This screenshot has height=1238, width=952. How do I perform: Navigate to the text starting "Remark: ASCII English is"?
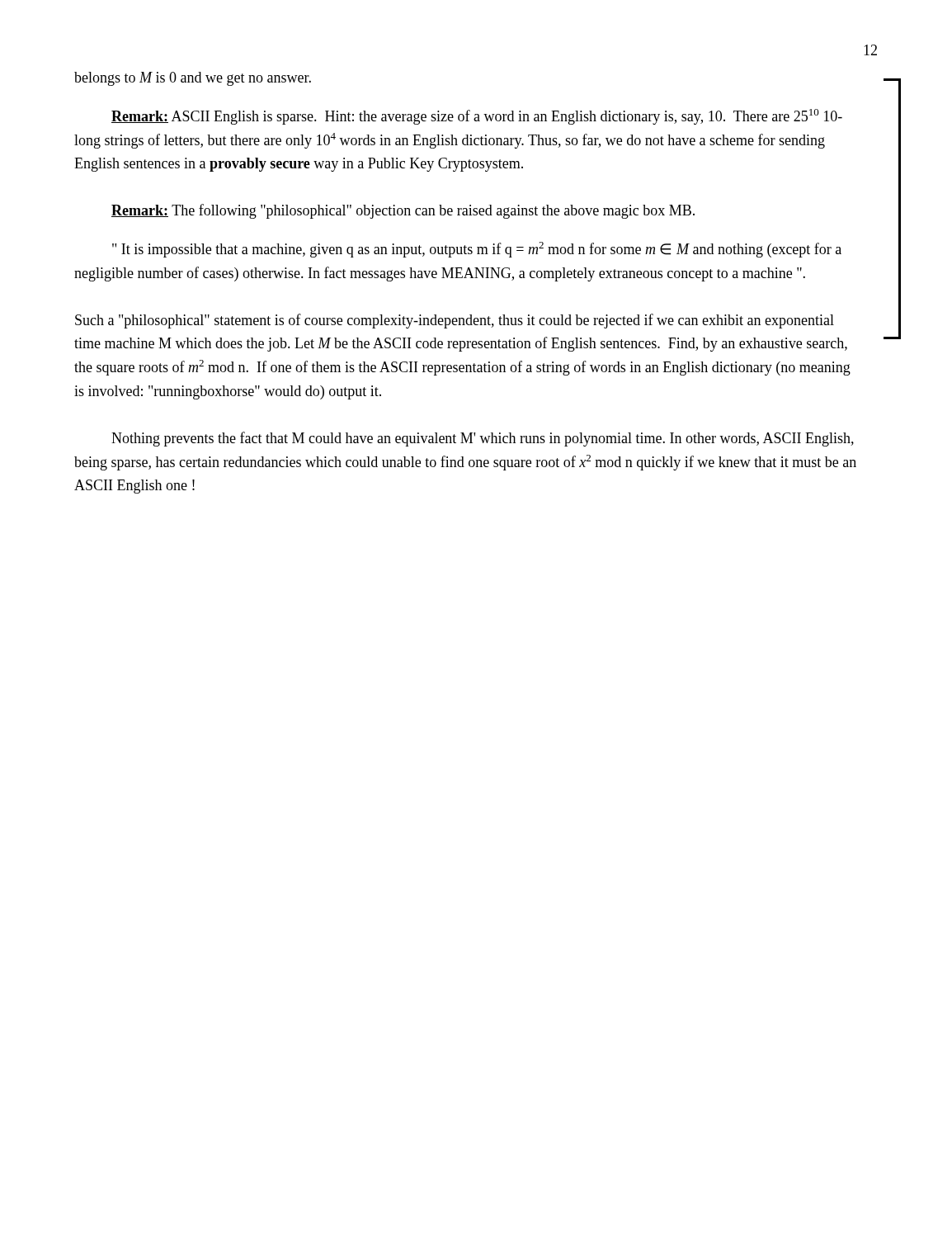pyautogui.click(x=458, y=139)
